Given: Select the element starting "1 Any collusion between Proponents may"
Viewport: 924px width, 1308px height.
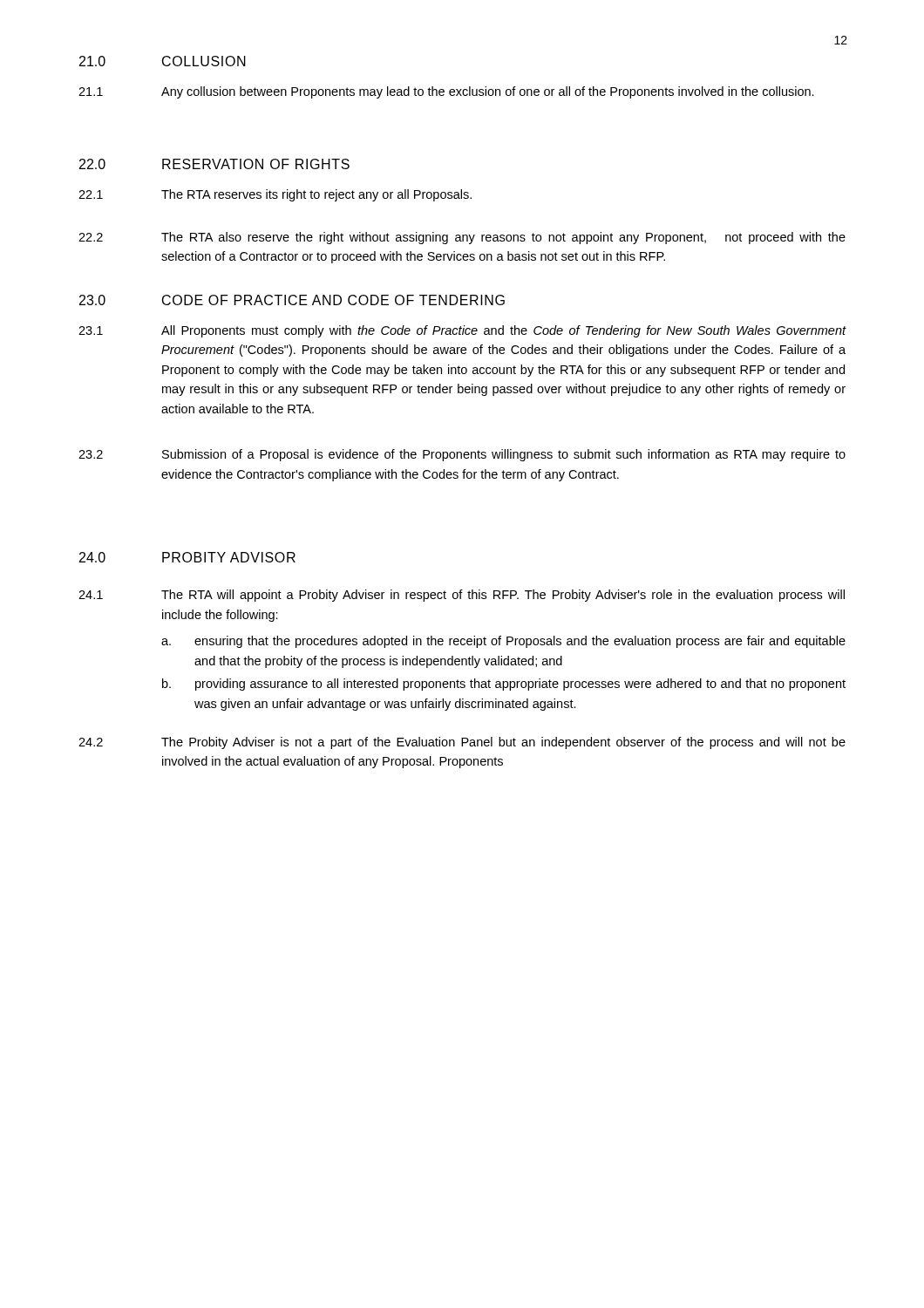Looking at the screenshot, I should pyautogui.click(x=462, y=92).
